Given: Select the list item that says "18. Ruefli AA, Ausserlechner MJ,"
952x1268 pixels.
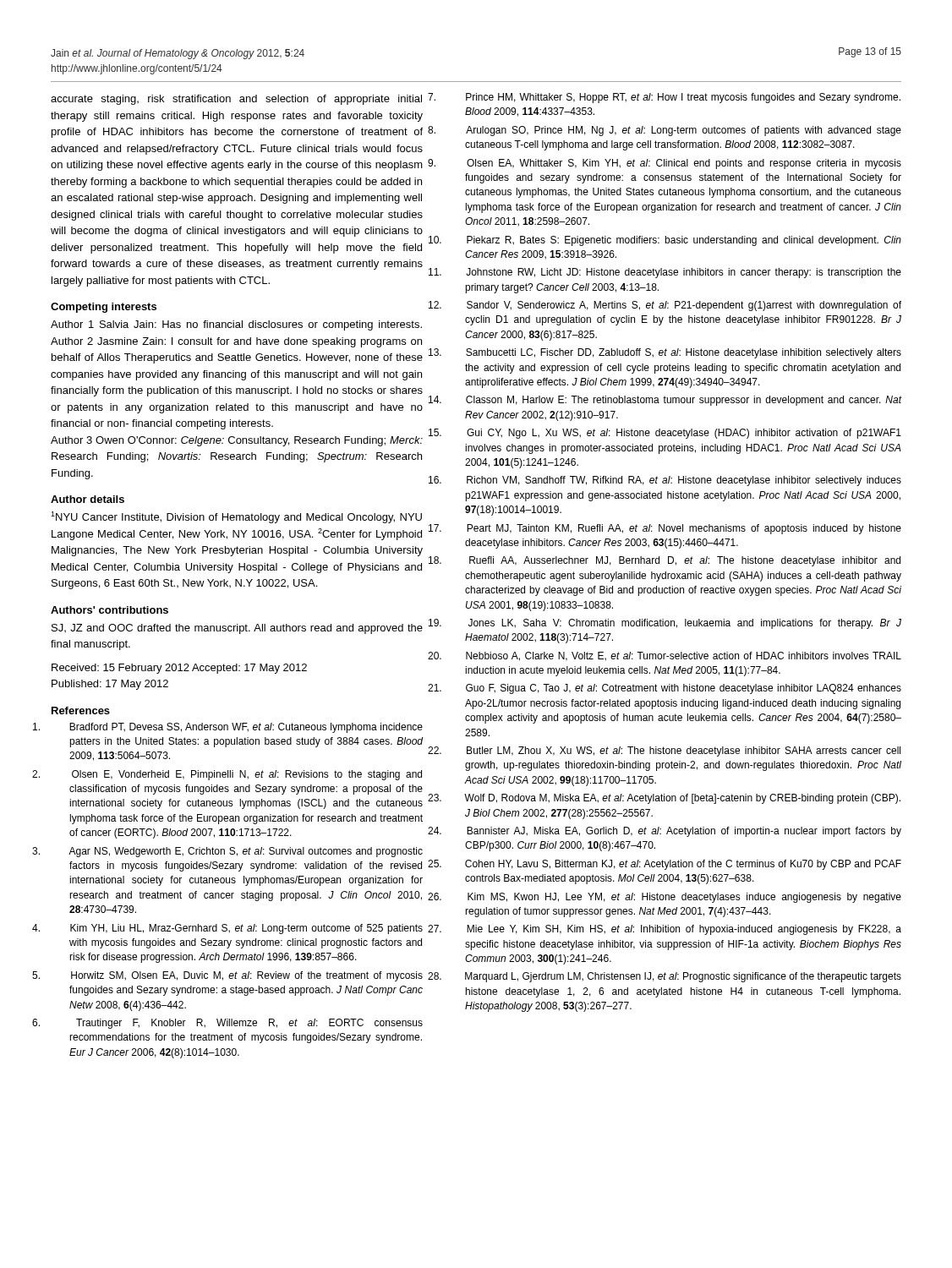Looking at the screenshot, I should click(674, 582).
